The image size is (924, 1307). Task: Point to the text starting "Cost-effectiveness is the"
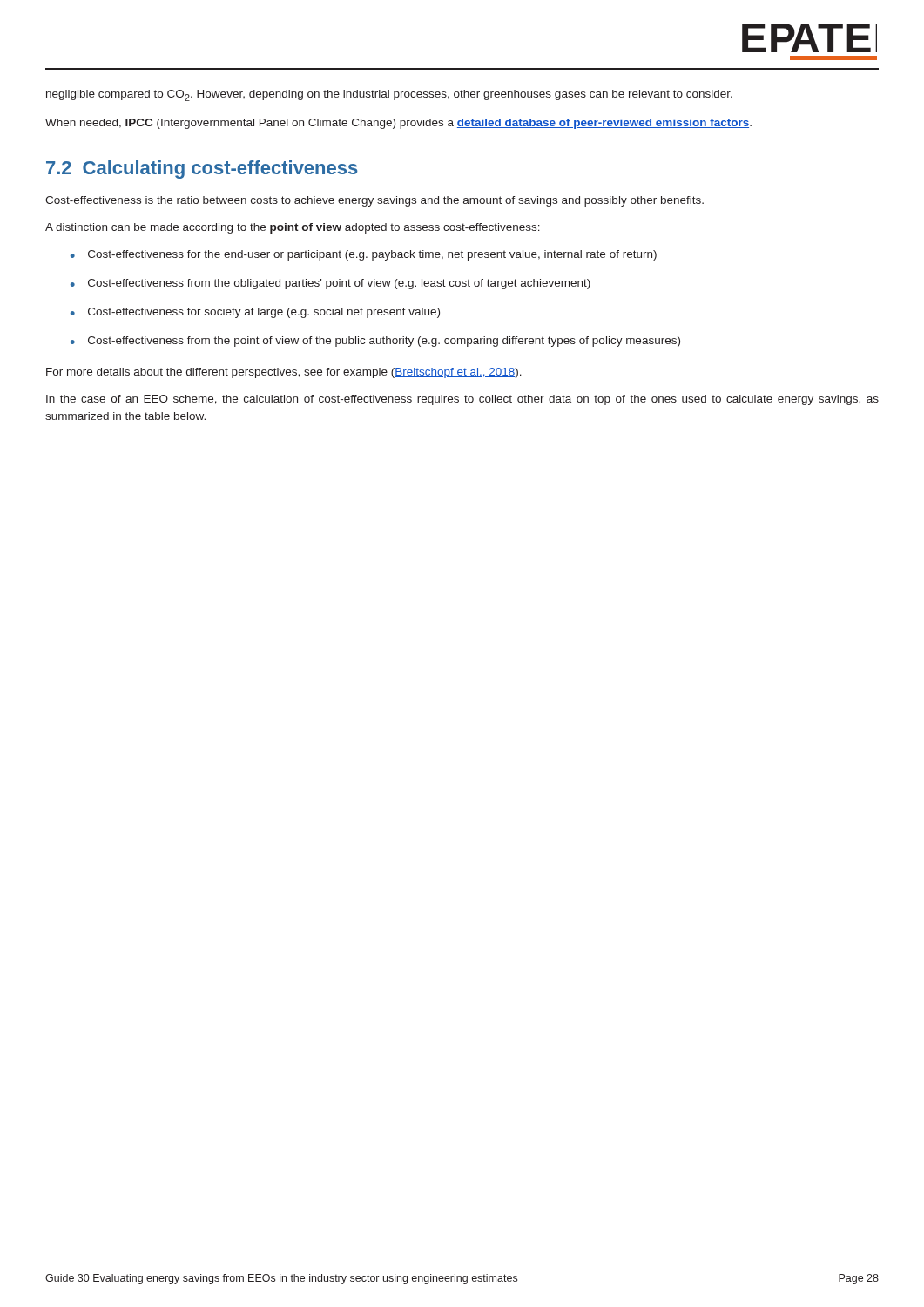click(375, 200)
